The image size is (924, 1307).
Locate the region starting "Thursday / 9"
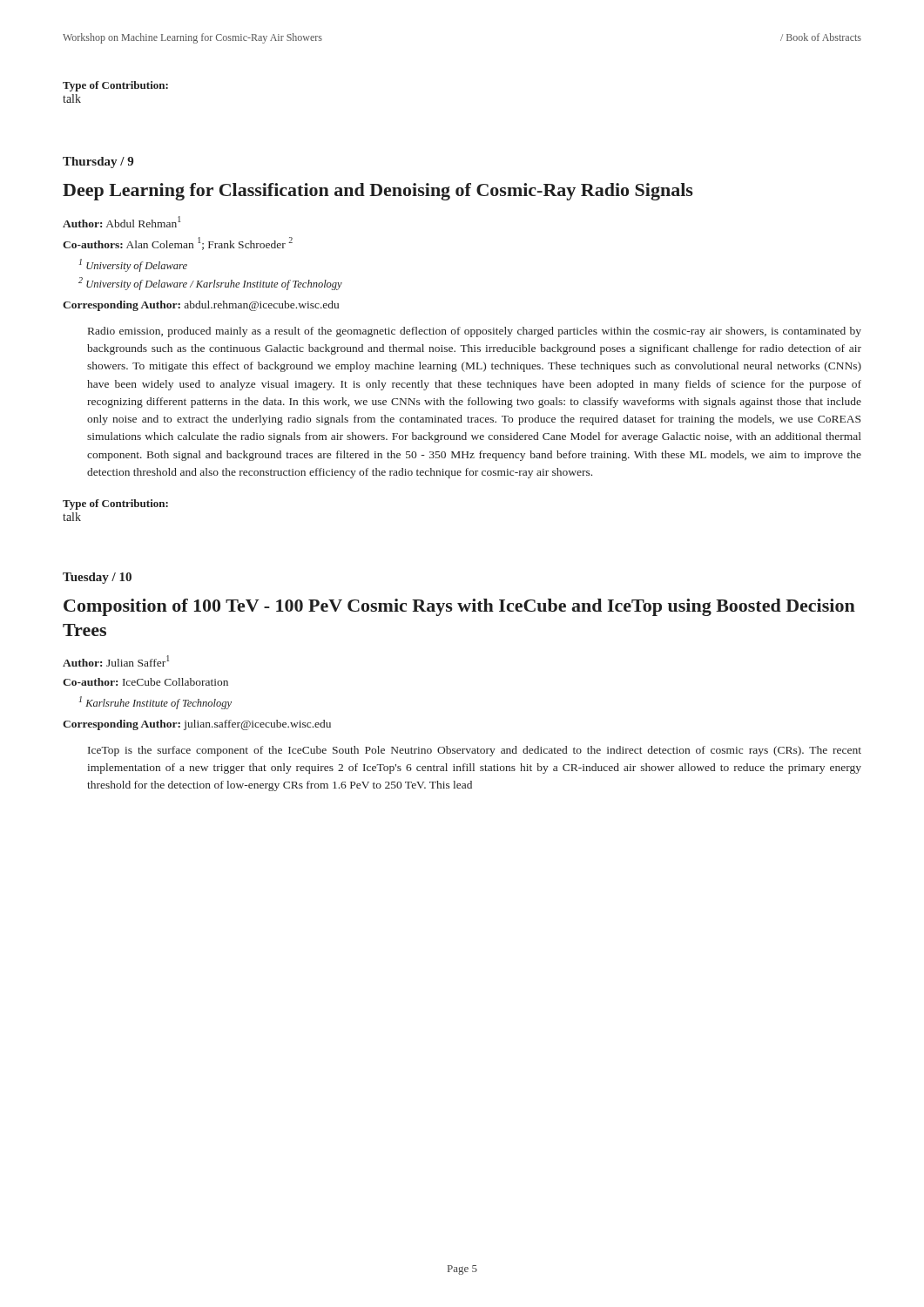click(98, 161)
